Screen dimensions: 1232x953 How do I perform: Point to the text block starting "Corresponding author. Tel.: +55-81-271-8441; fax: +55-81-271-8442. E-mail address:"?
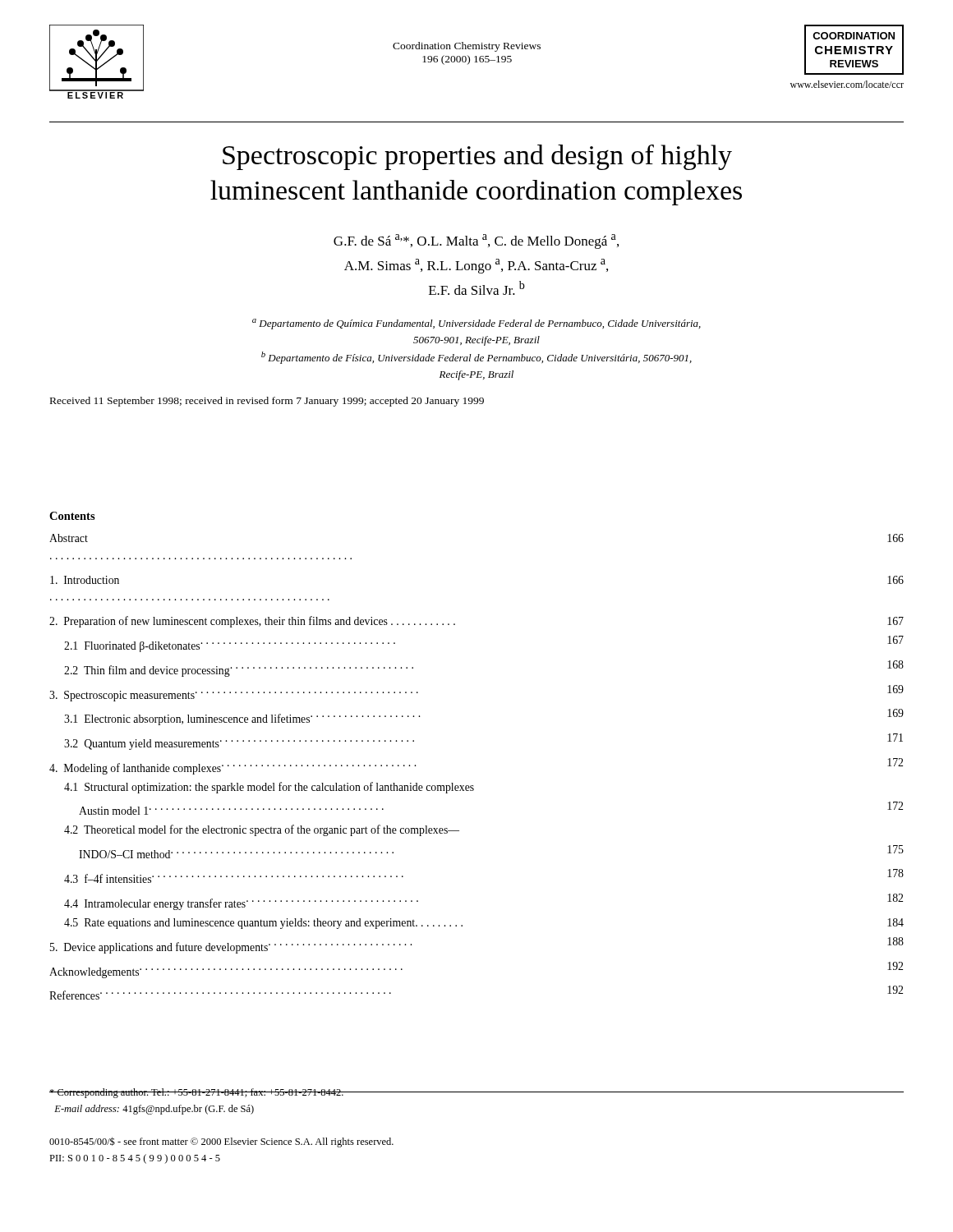(x=197, y=1101)
